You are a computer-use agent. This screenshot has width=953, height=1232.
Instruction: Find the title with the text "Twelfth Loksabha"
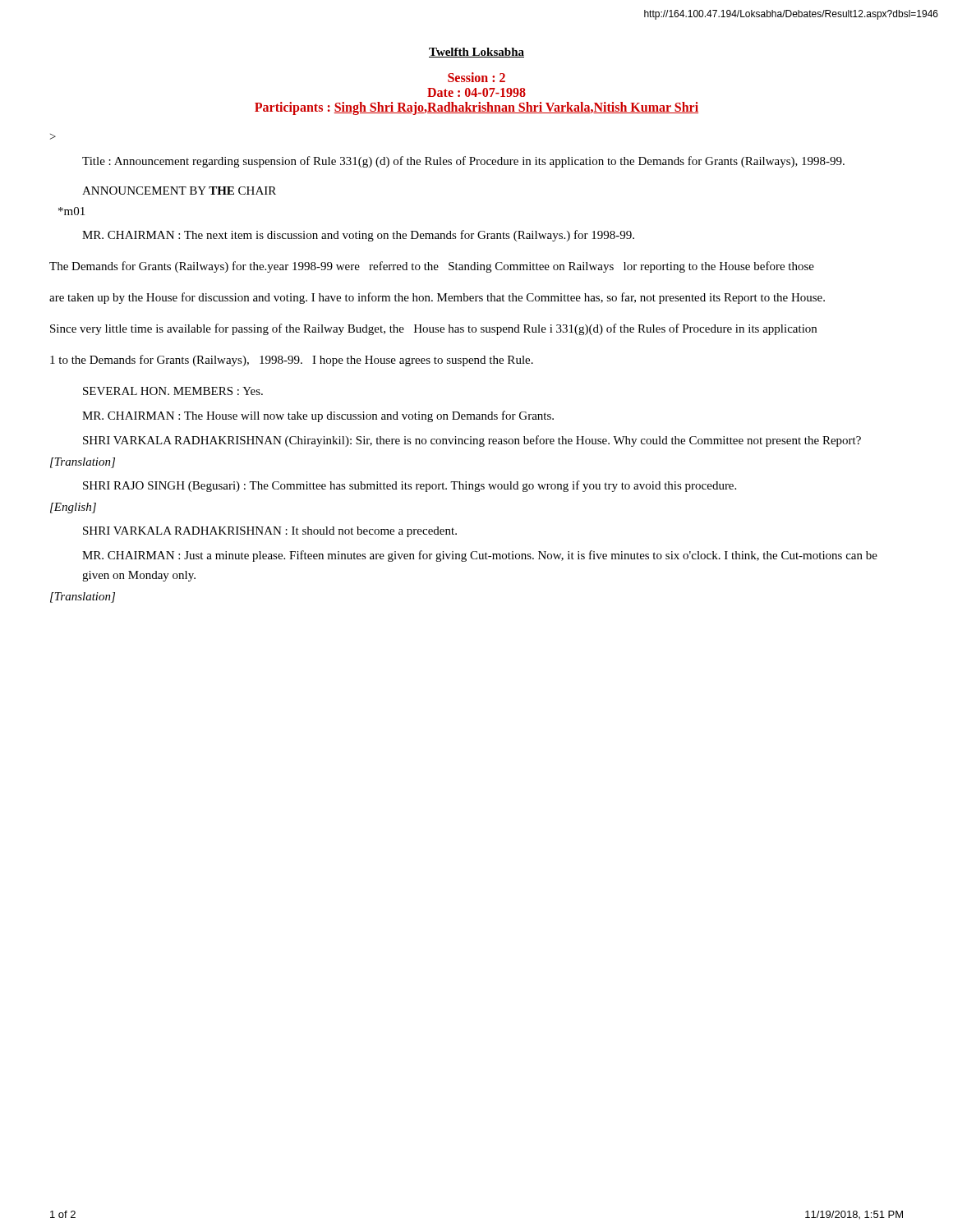pyautogui.click(x=476, y=52)
